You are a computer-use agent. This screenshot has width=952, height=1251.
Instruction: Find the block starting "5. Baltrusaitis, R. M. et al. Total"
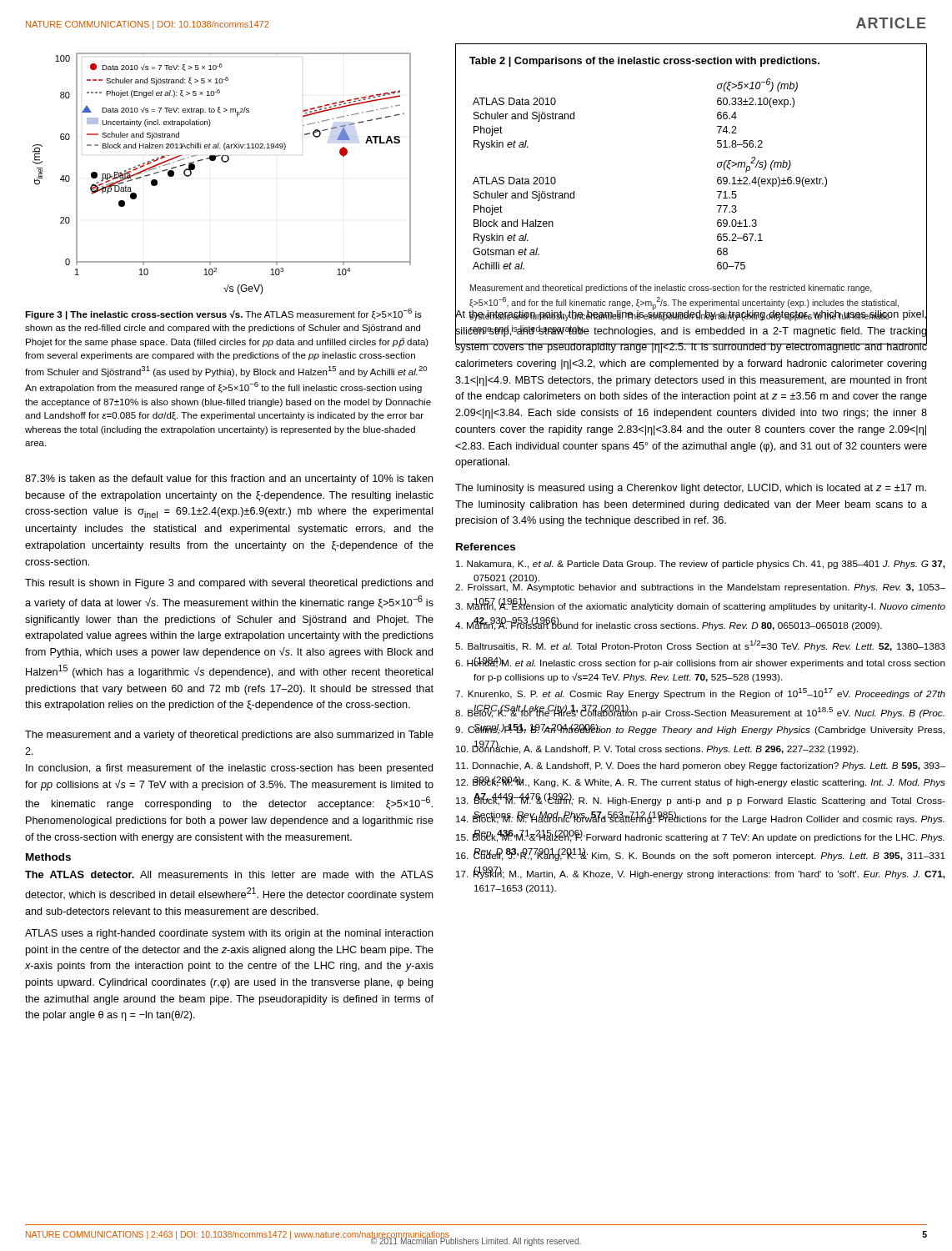pyautogui.click(x=700, y=652)
